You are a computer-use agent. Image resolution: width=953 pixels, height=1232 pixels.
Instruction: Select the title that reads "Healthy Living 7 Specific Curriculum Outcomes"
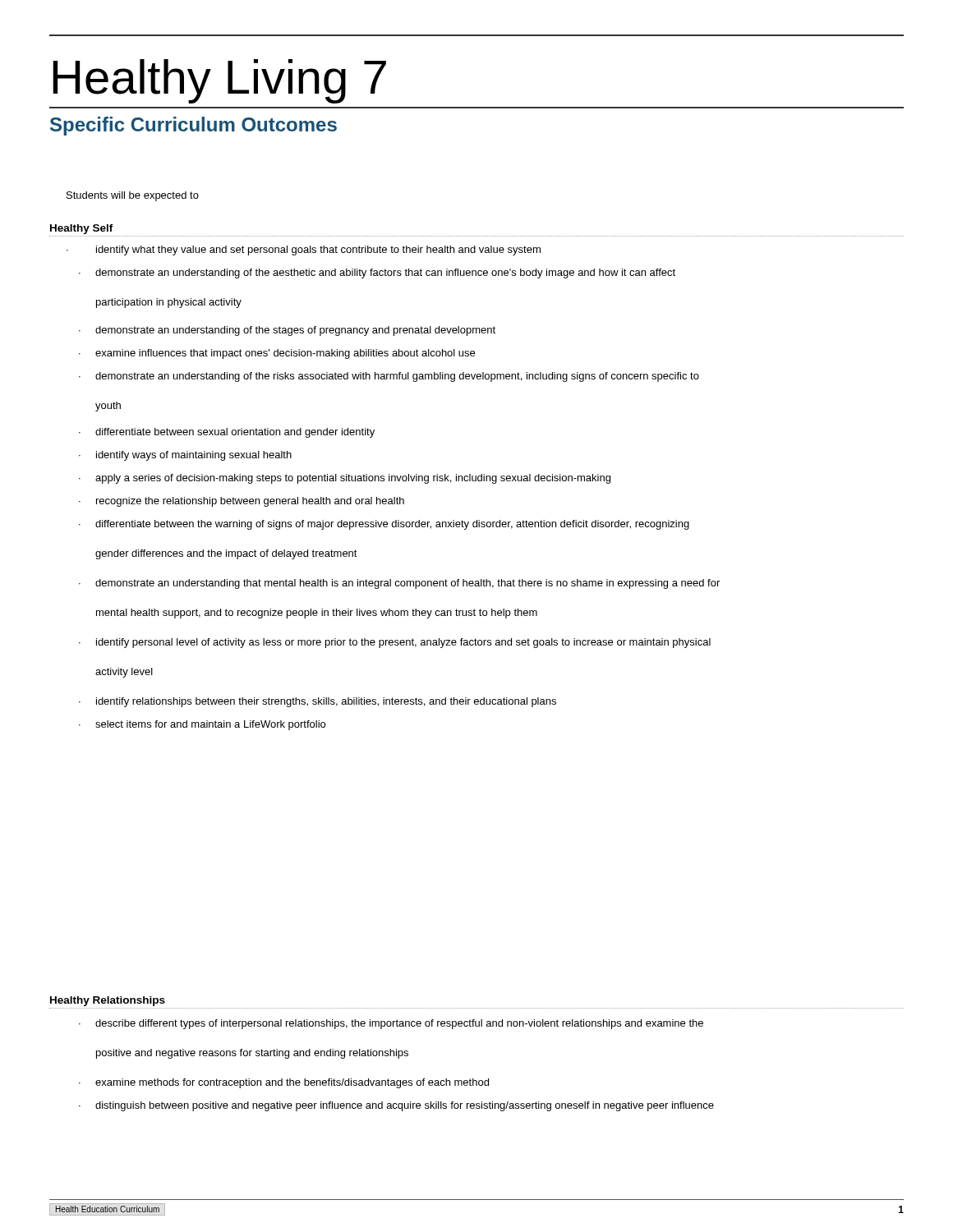coord(476,94)
